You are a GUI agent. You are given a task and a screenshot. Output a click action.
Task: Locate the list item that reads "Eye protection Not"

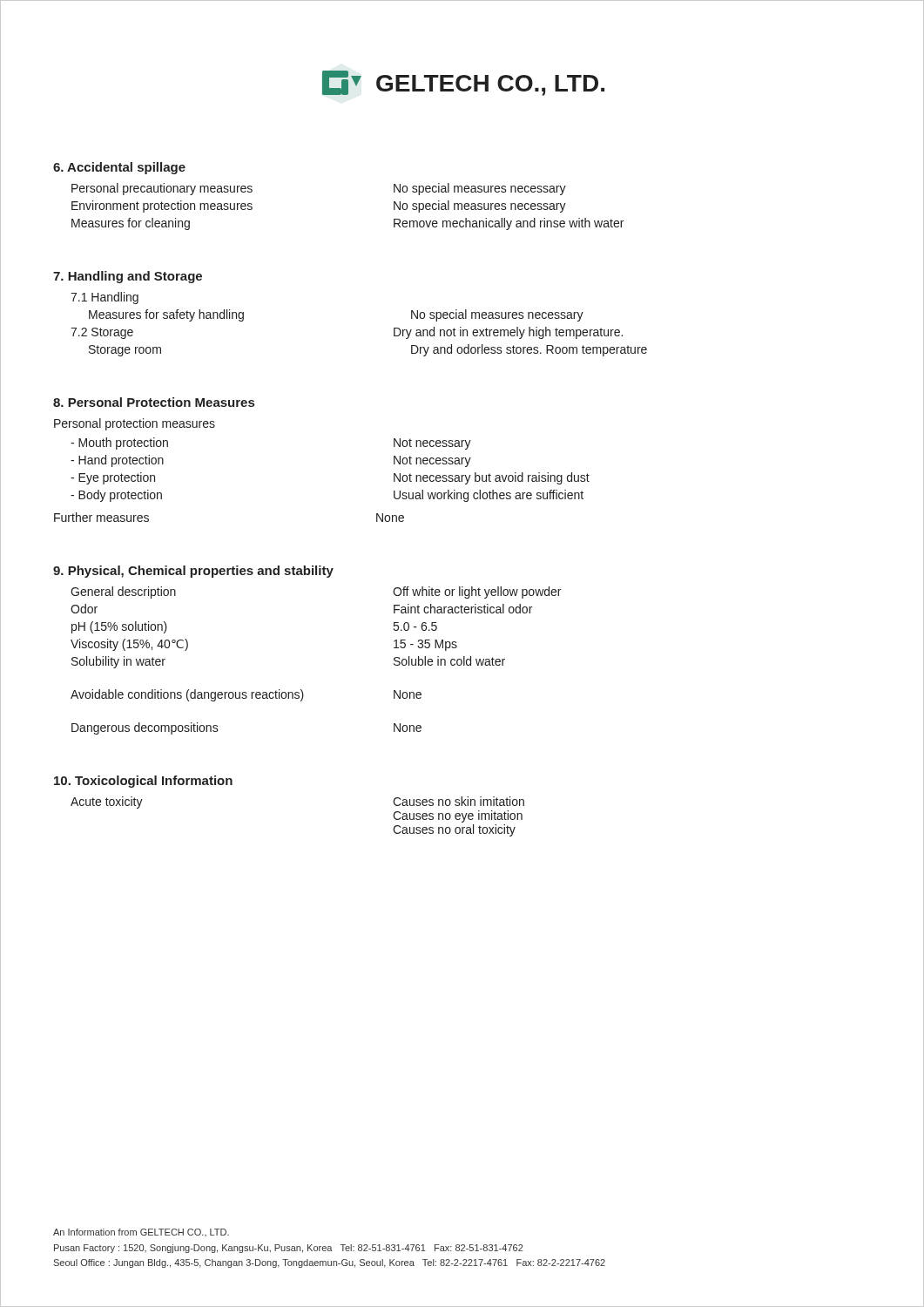coord(462,478)
